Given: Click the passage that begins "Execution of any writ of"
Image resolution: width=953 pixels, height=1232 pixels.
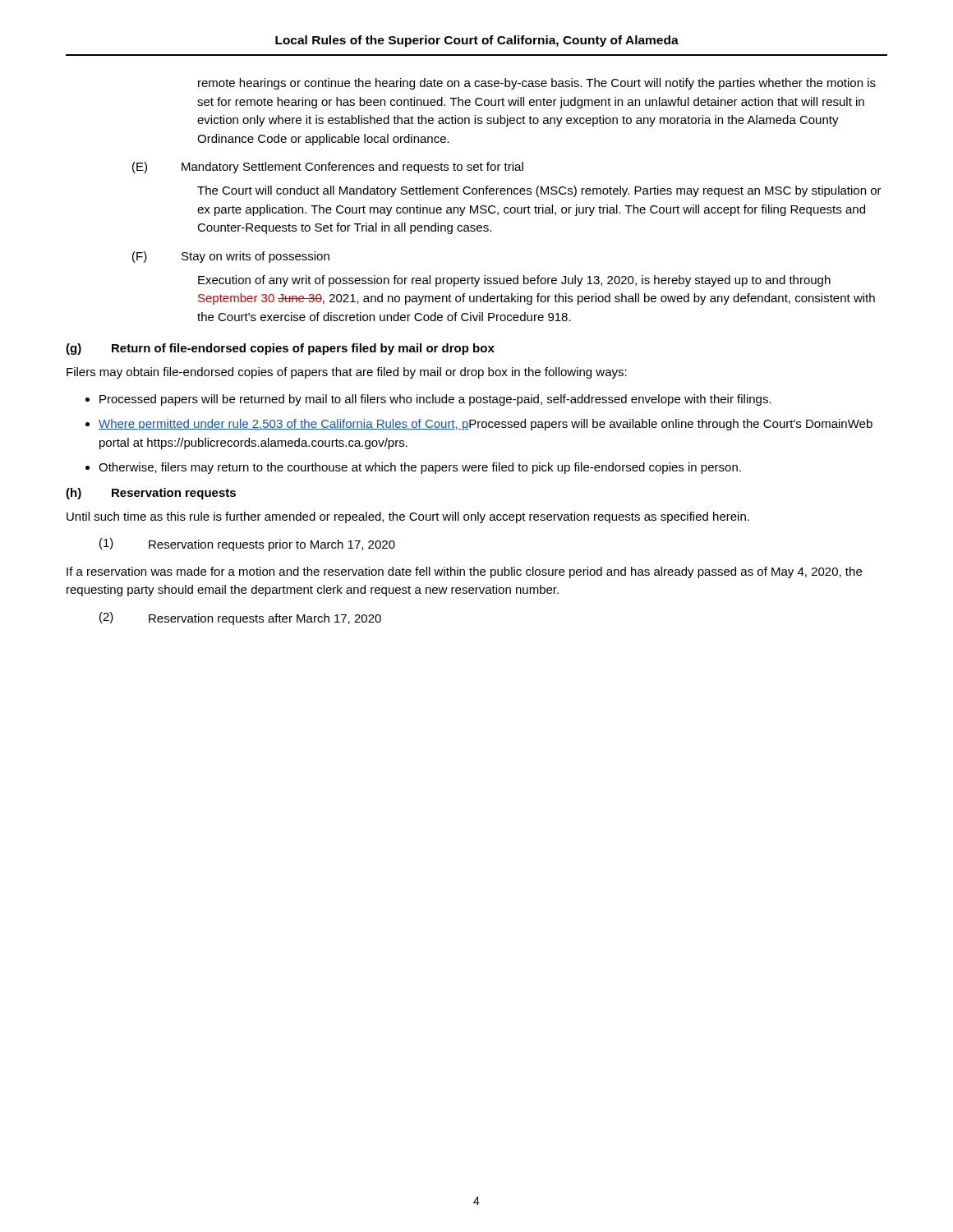Looking at the screenshot, I should [x=542, y=298].
